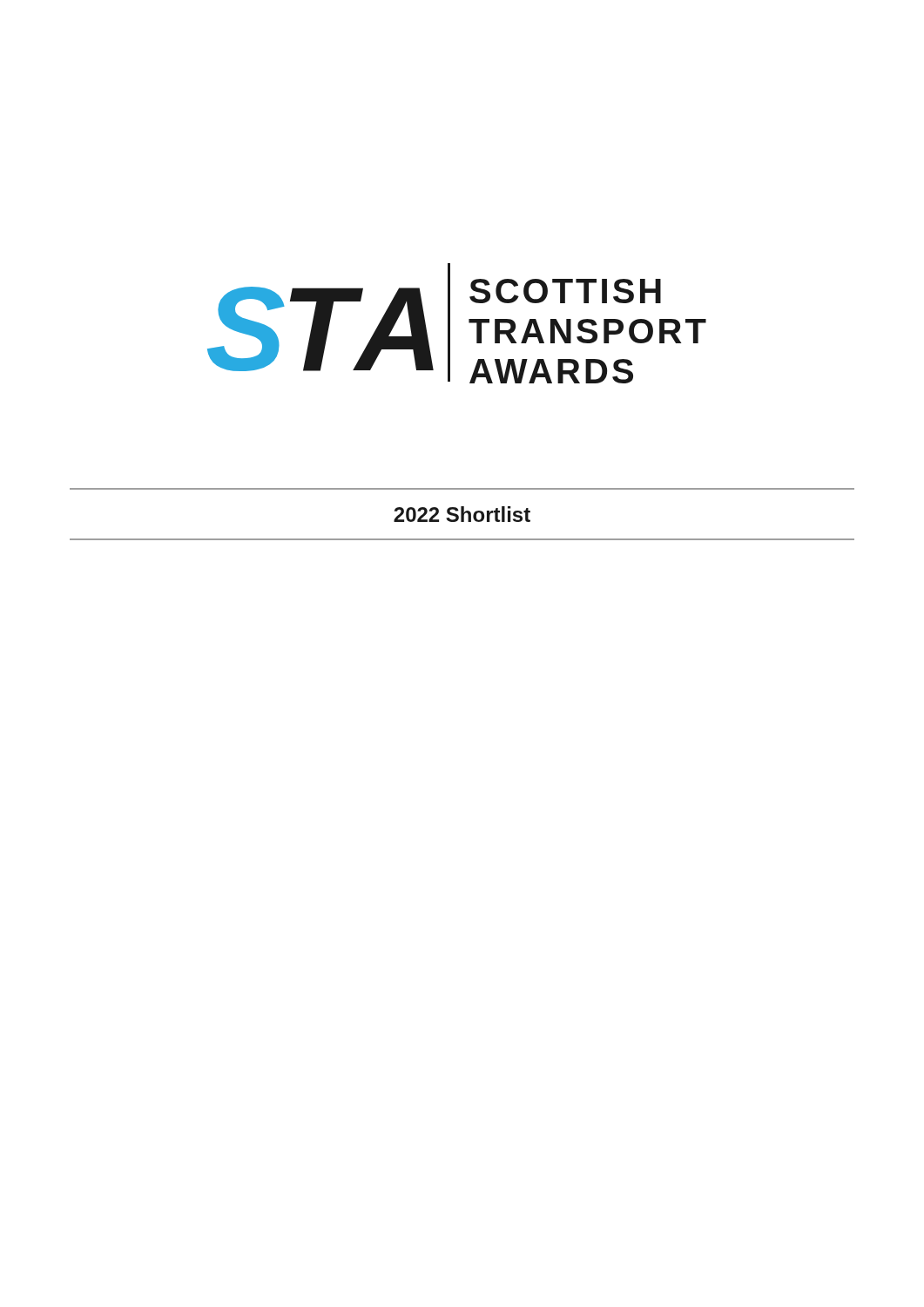Find the title with the text "2022 Shortlist"
The height and width of the screenshot is (1307, 924).
pyautogui.click(x=462, y=515)
